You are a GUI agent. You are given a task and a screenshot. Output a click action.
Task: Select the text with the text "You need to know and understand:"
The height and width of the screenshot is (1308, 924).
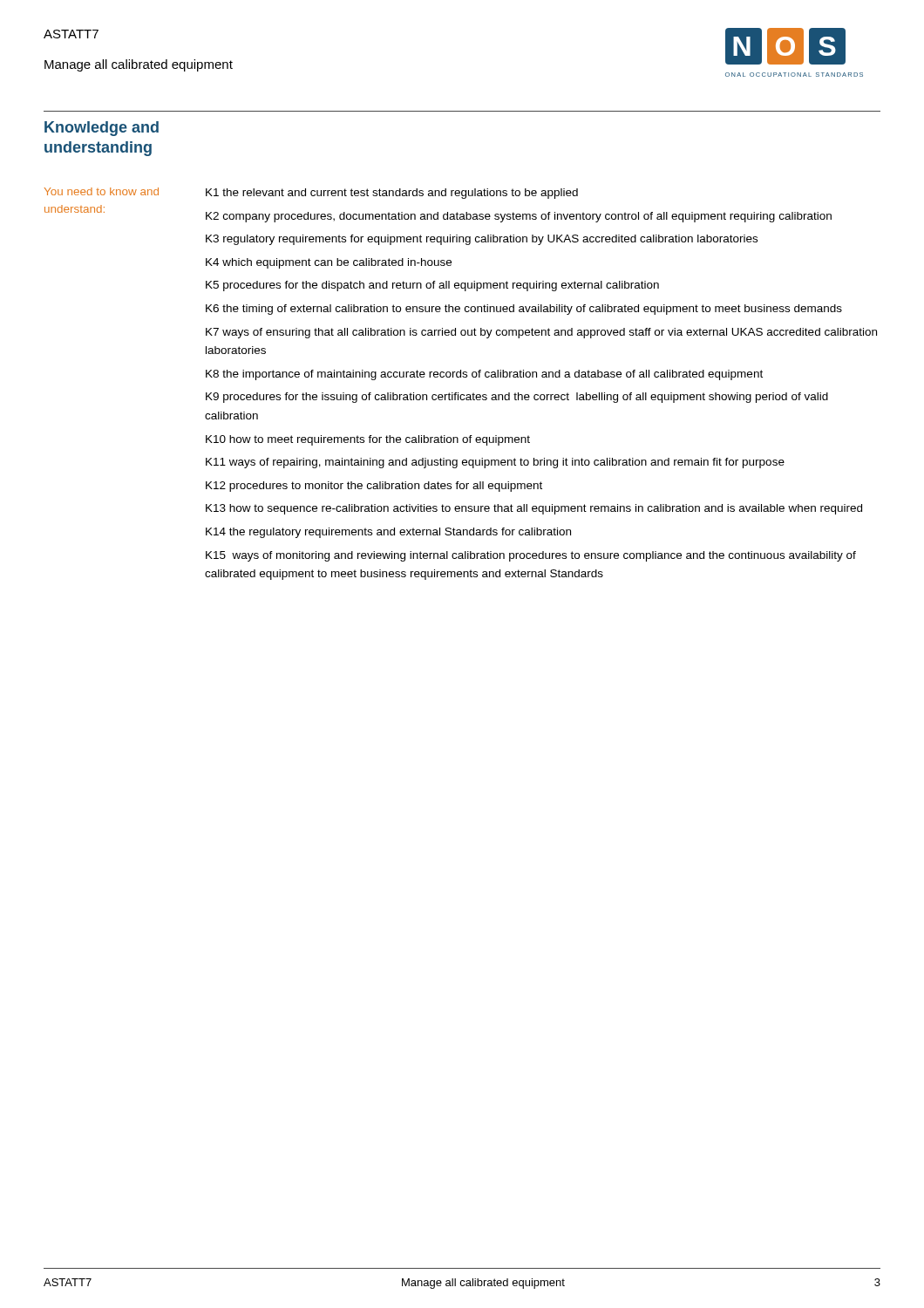coord(102,200)
